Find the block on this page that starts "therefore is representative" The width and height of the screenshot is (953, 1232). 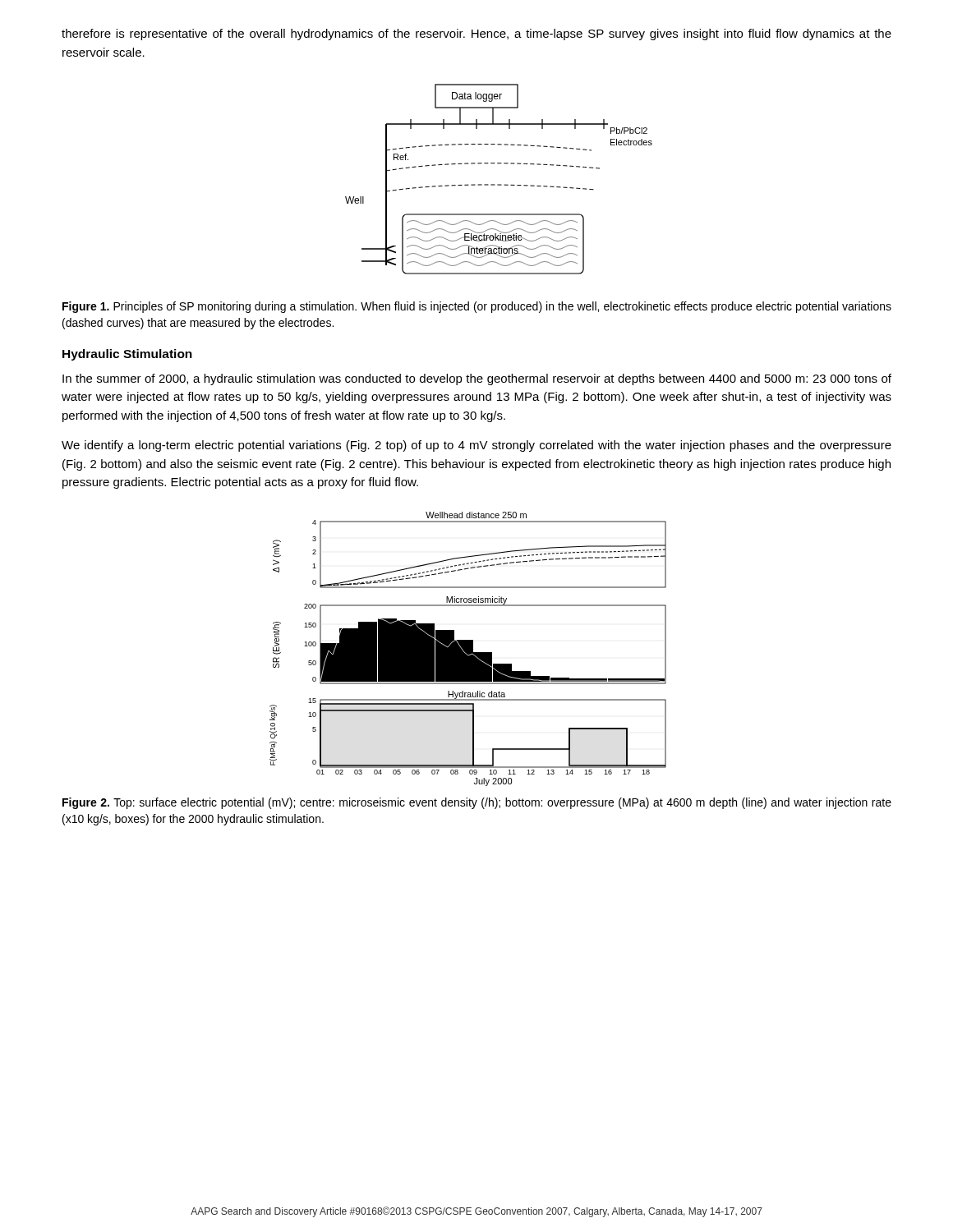(476, 43)
